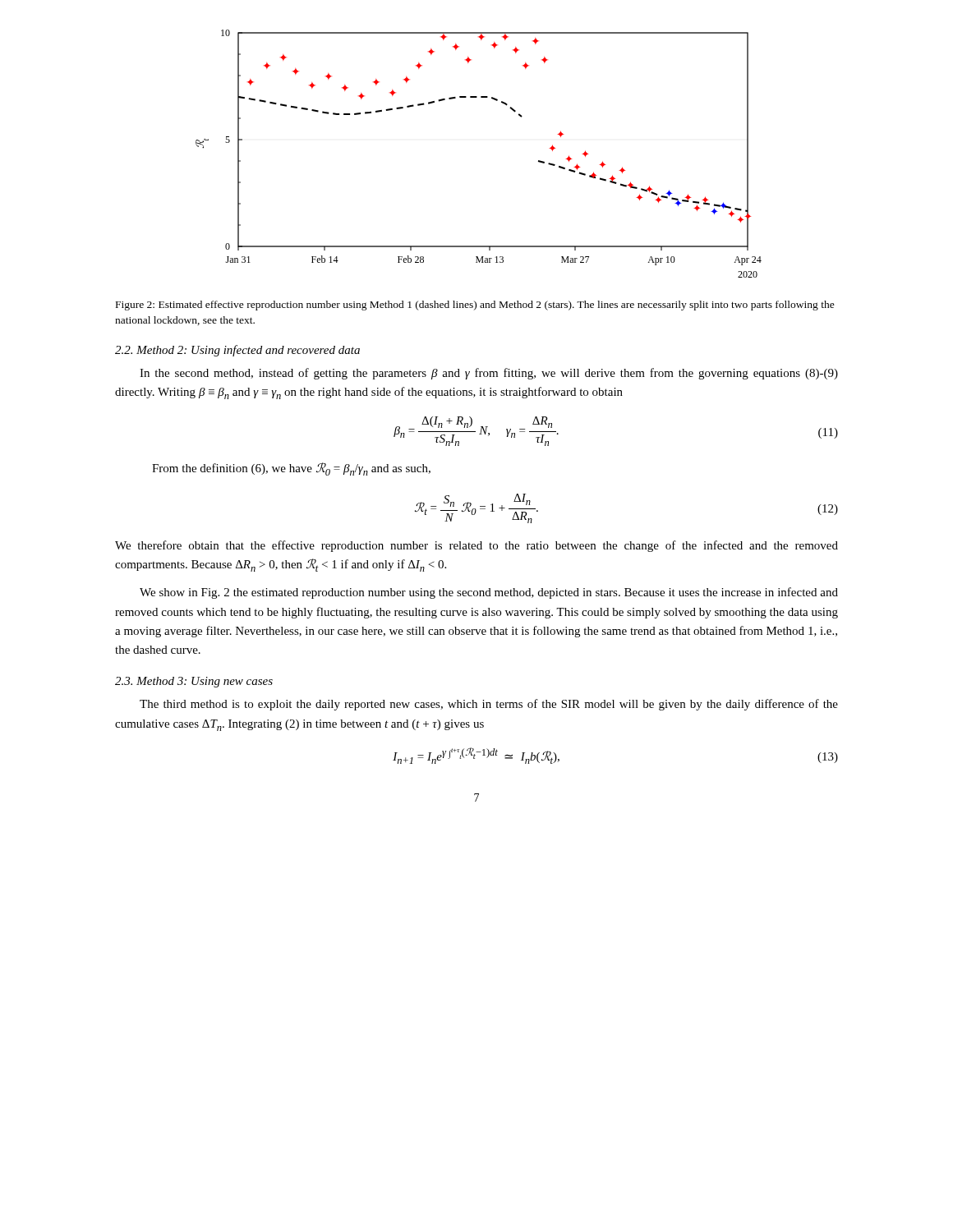Find the text block that says "From the definition (6), we"
Viewport: 953px width, 1232px height.
click(292, 470)
